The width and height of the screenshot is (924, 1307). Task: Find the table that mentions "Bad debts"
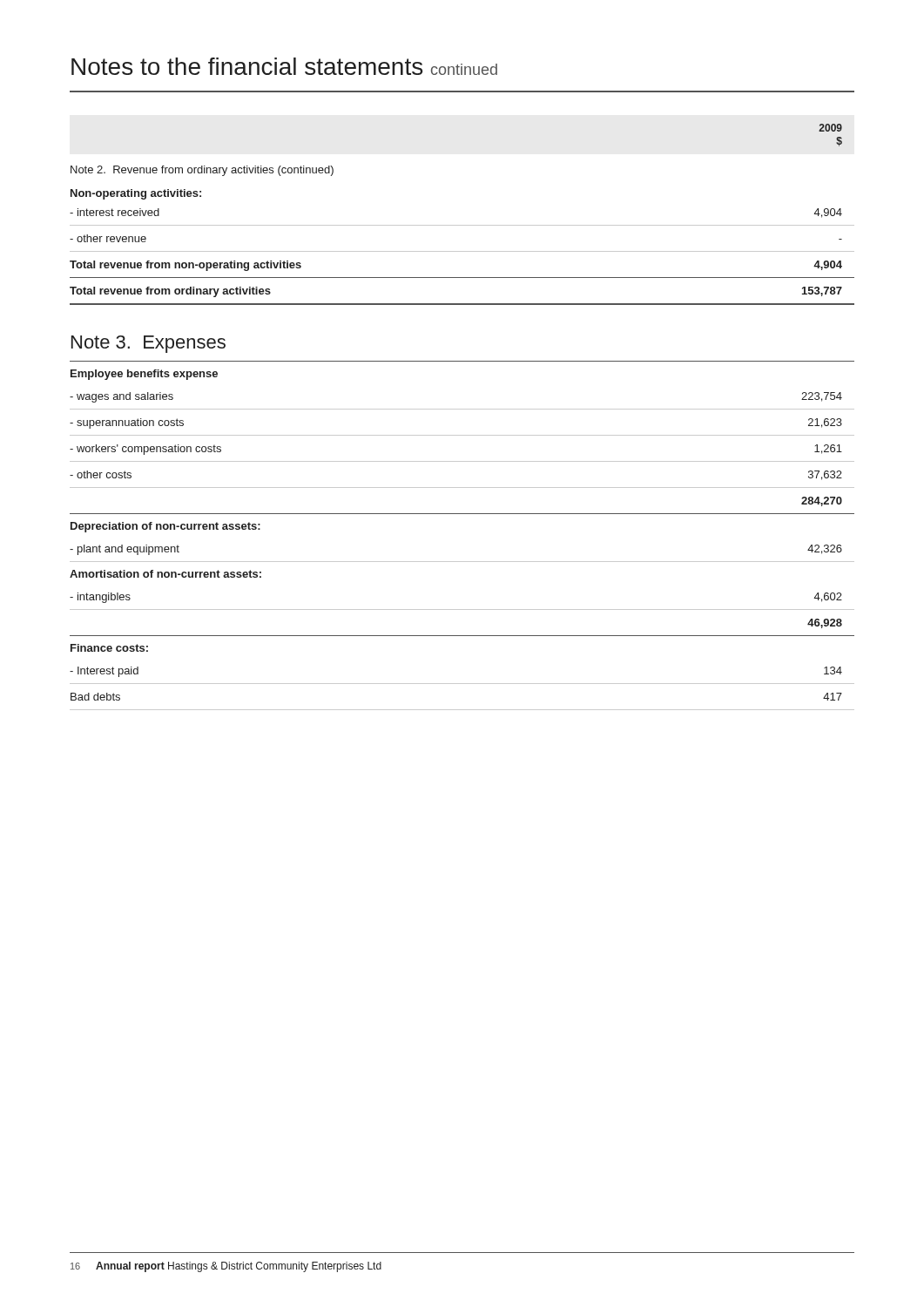pos(462,535)
